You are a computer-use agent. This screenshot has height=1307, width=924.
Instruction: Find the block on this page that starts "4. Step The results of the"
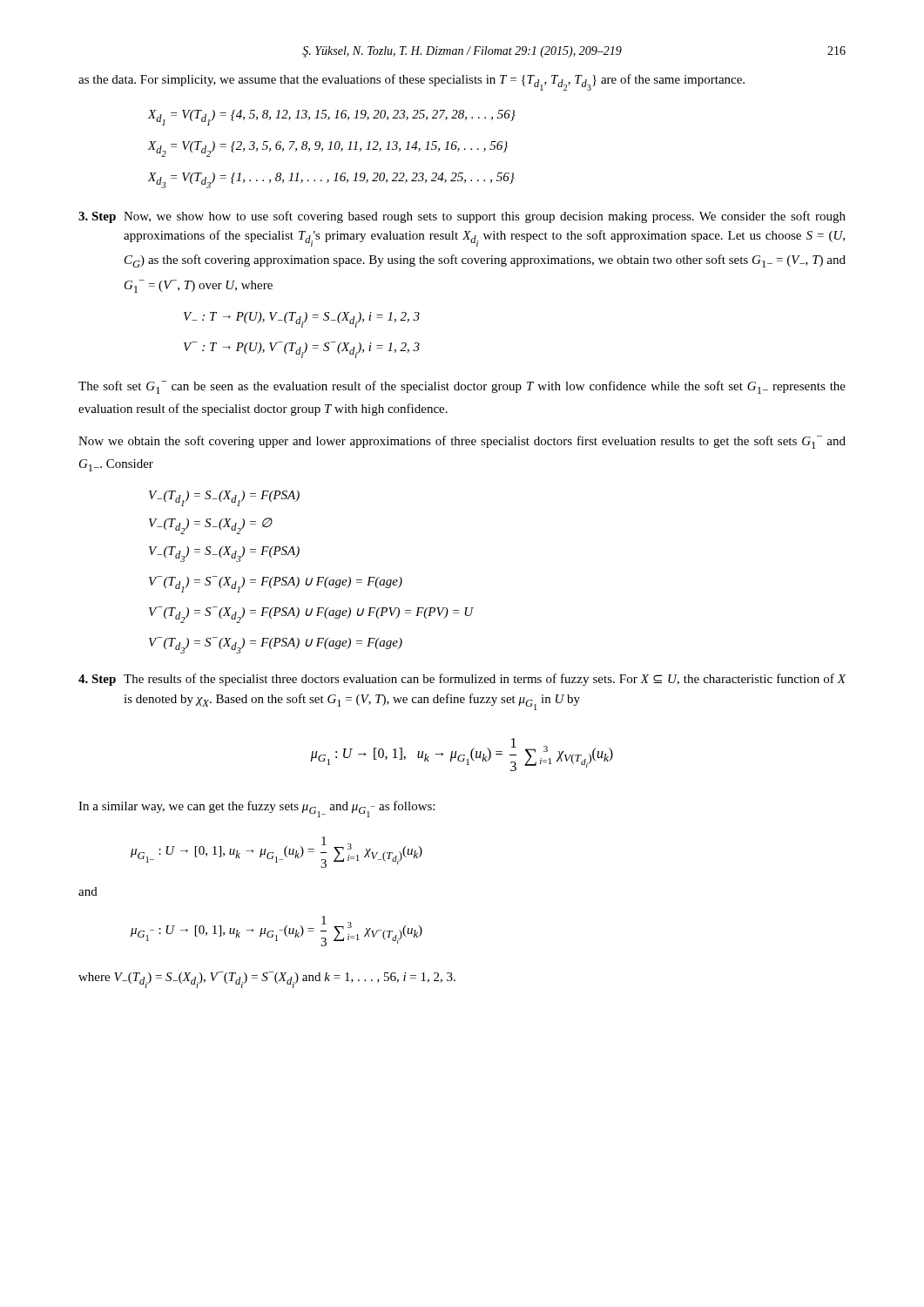point(462,692)
